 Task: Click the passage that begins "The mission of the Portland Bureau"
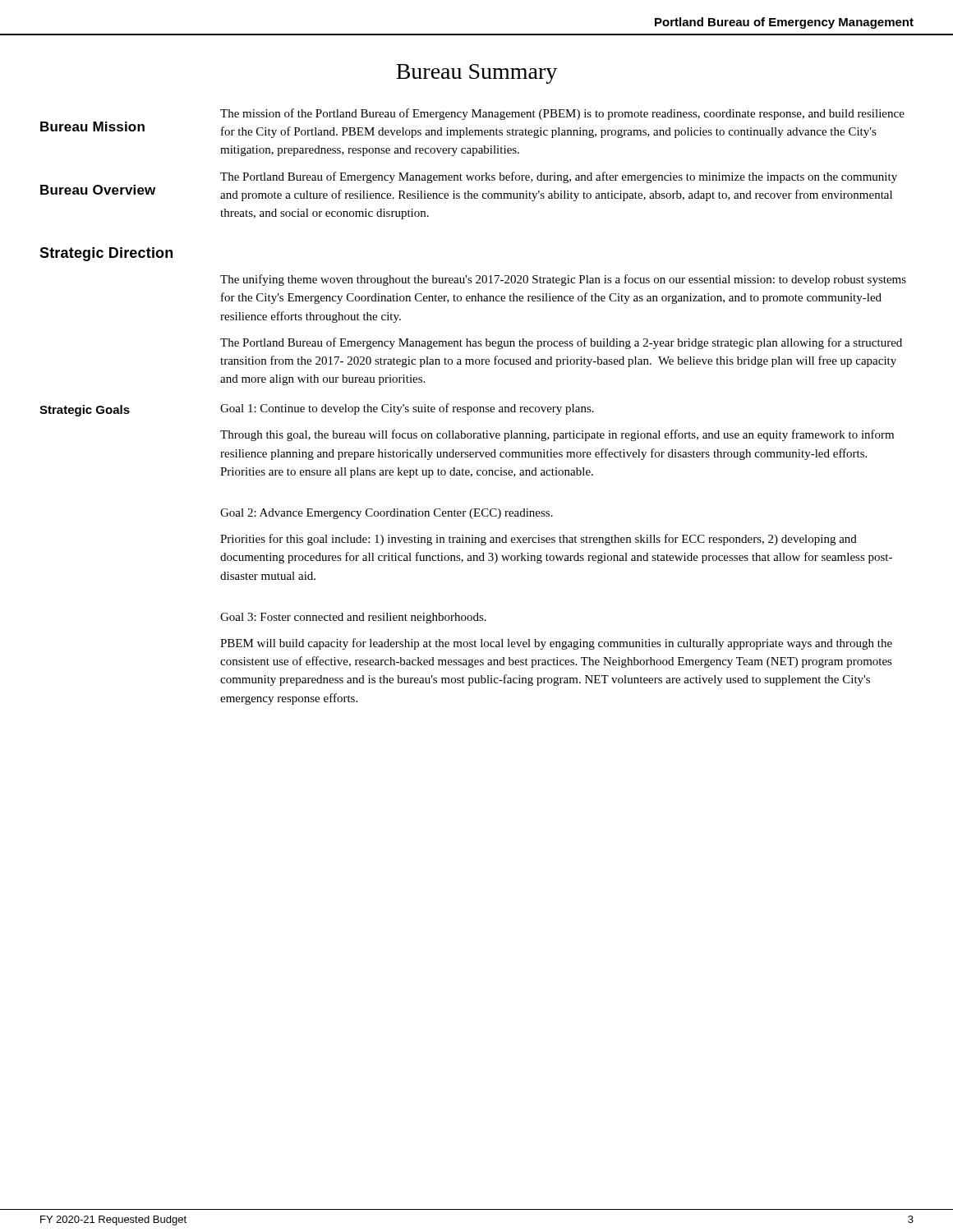(562, 132)
